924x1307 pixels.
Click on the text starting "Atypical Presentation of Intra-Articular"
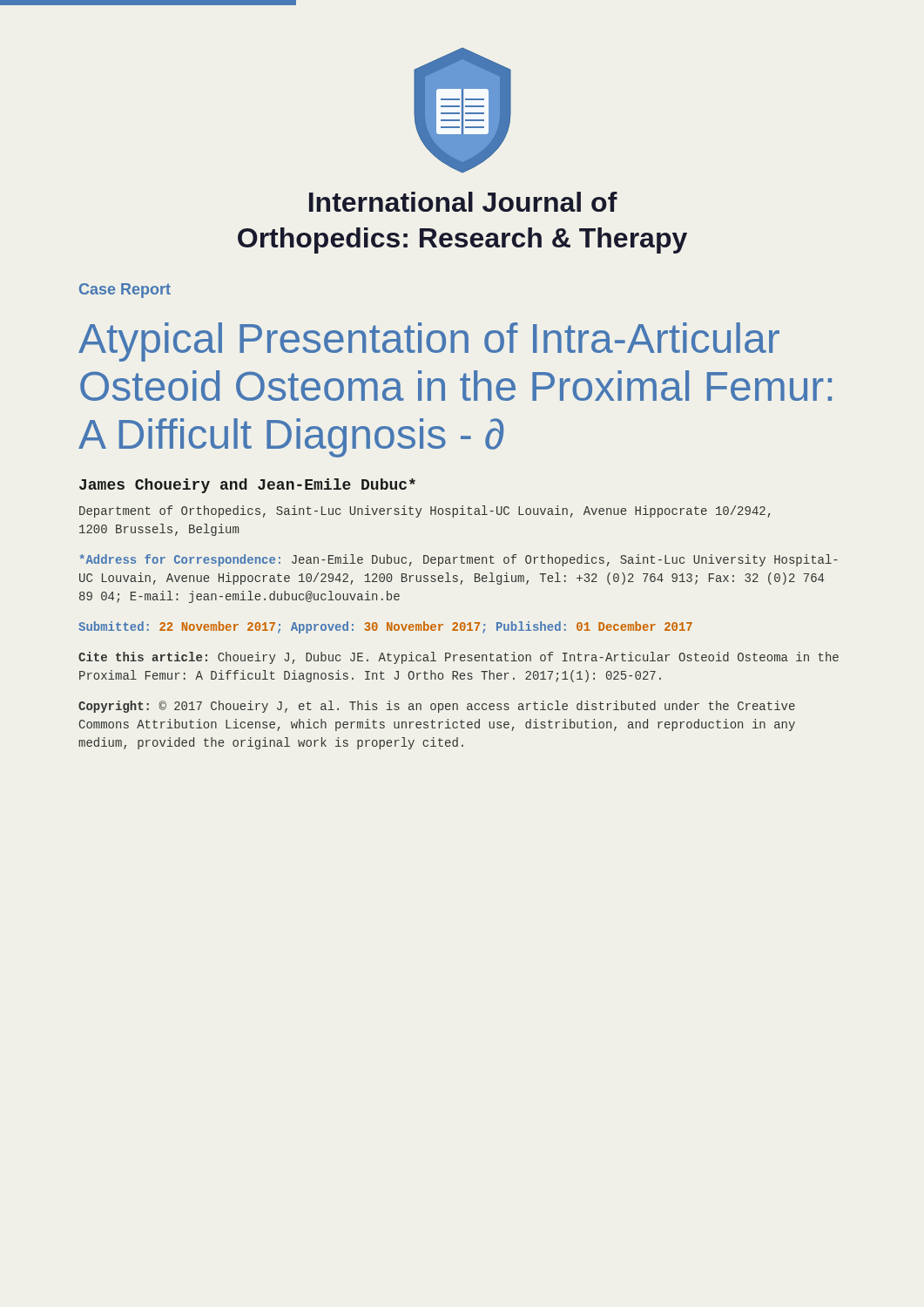[457, 387]
